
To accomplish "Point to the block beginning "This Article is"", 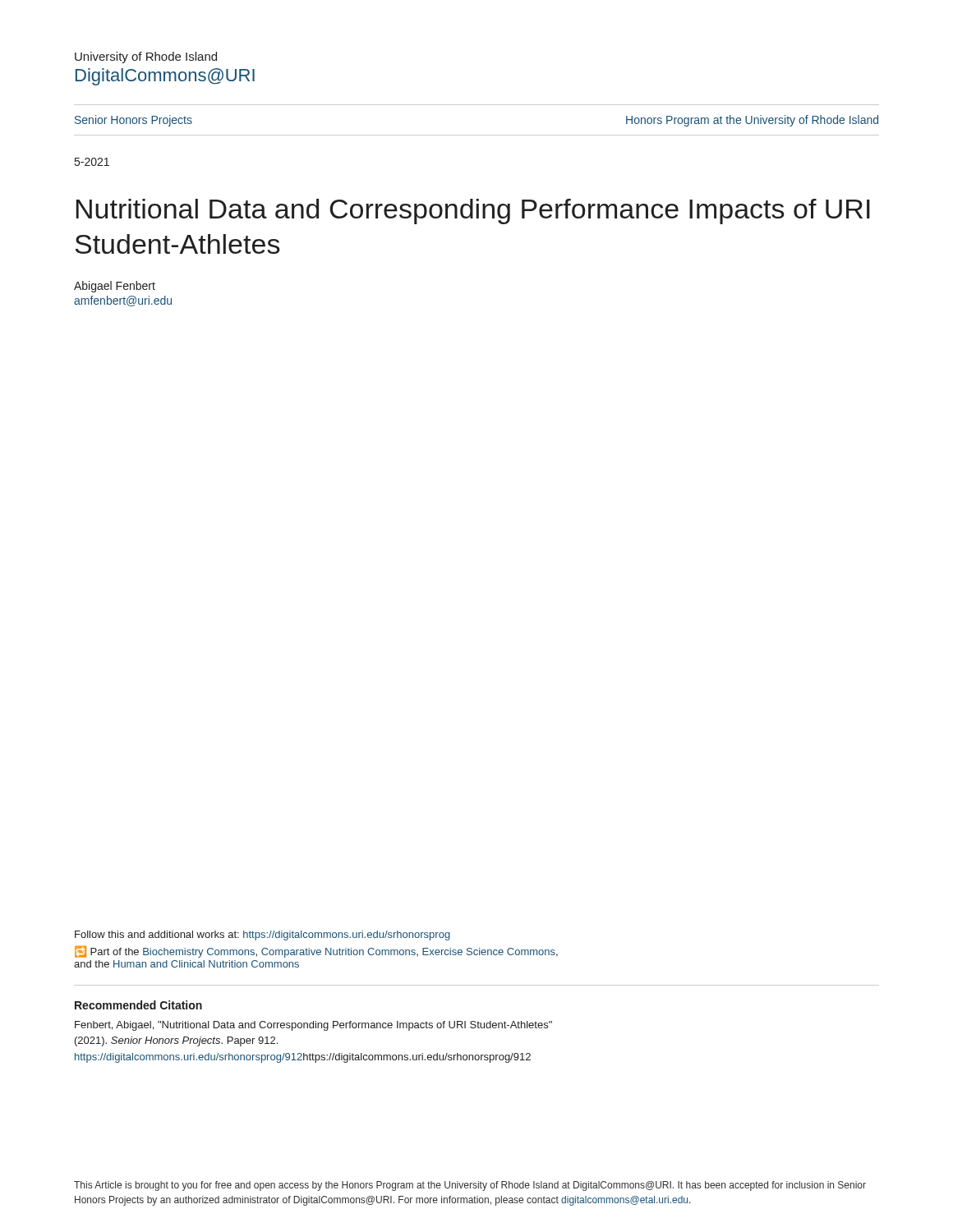I will coord(470,1193).
